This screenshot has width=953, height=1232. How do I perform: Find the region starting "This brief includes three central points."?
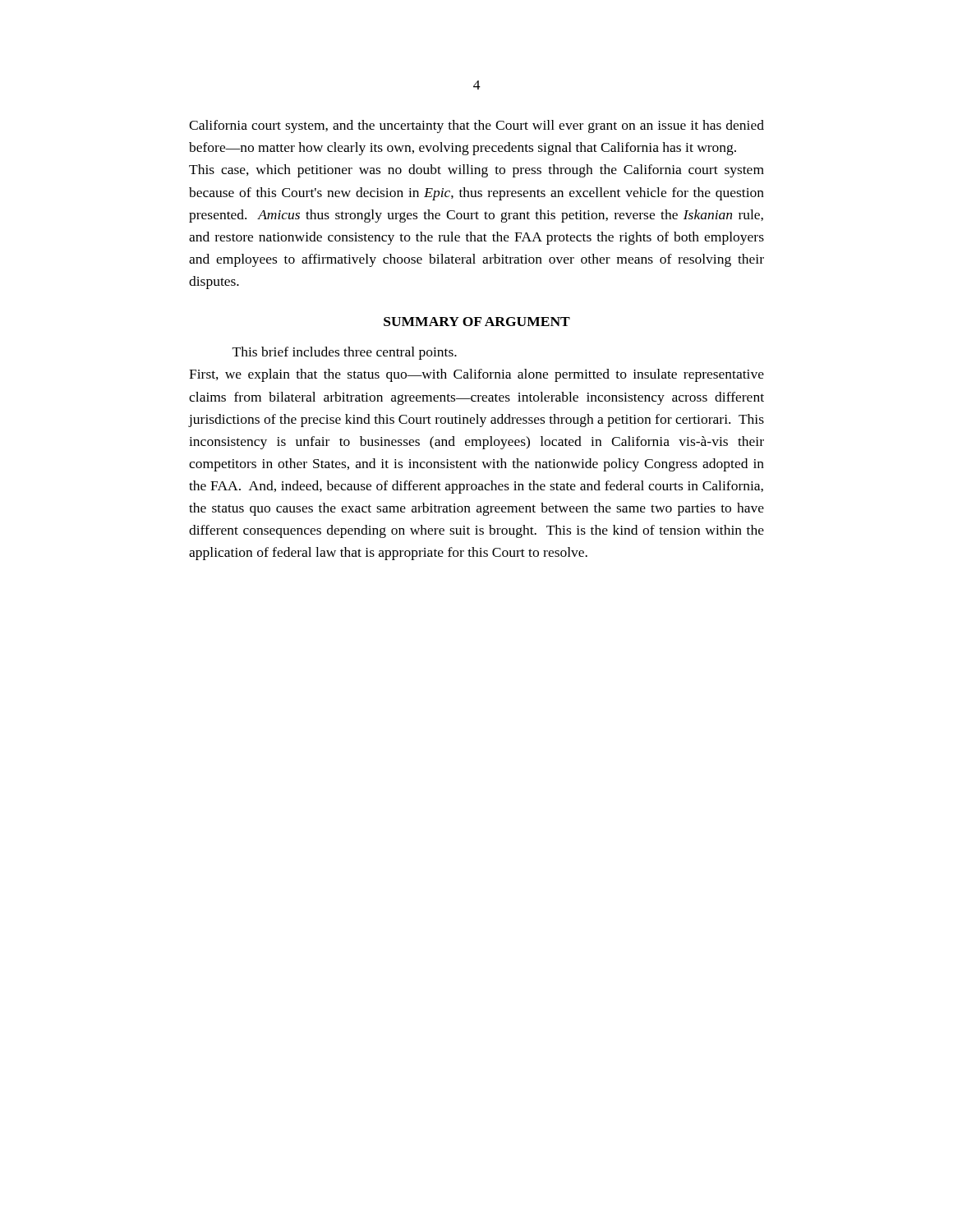(345, 353)
